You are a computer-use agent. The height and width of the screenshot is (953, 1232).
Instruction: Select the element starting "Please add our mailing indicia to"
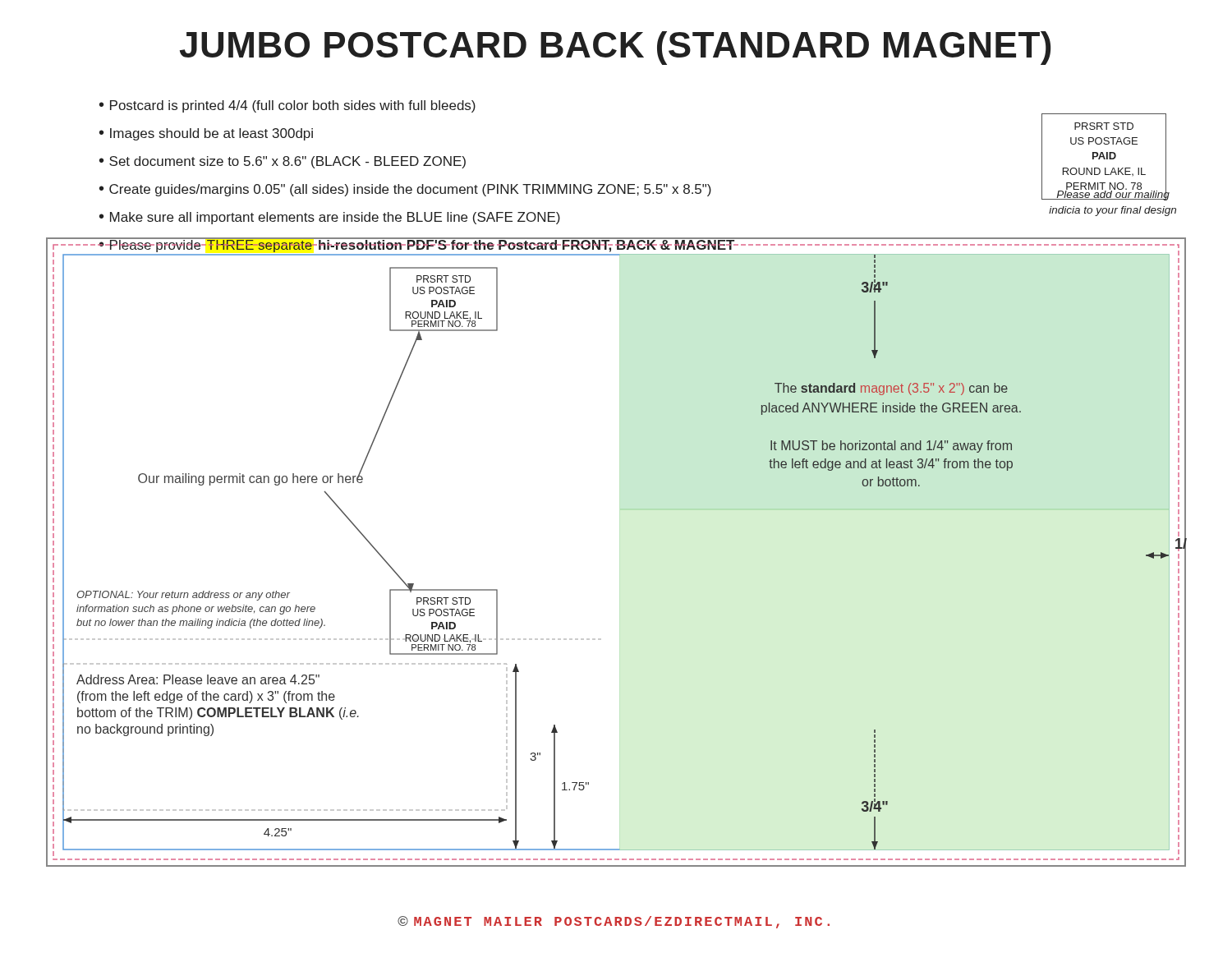pyautogui.click(x=1113, y=202)
